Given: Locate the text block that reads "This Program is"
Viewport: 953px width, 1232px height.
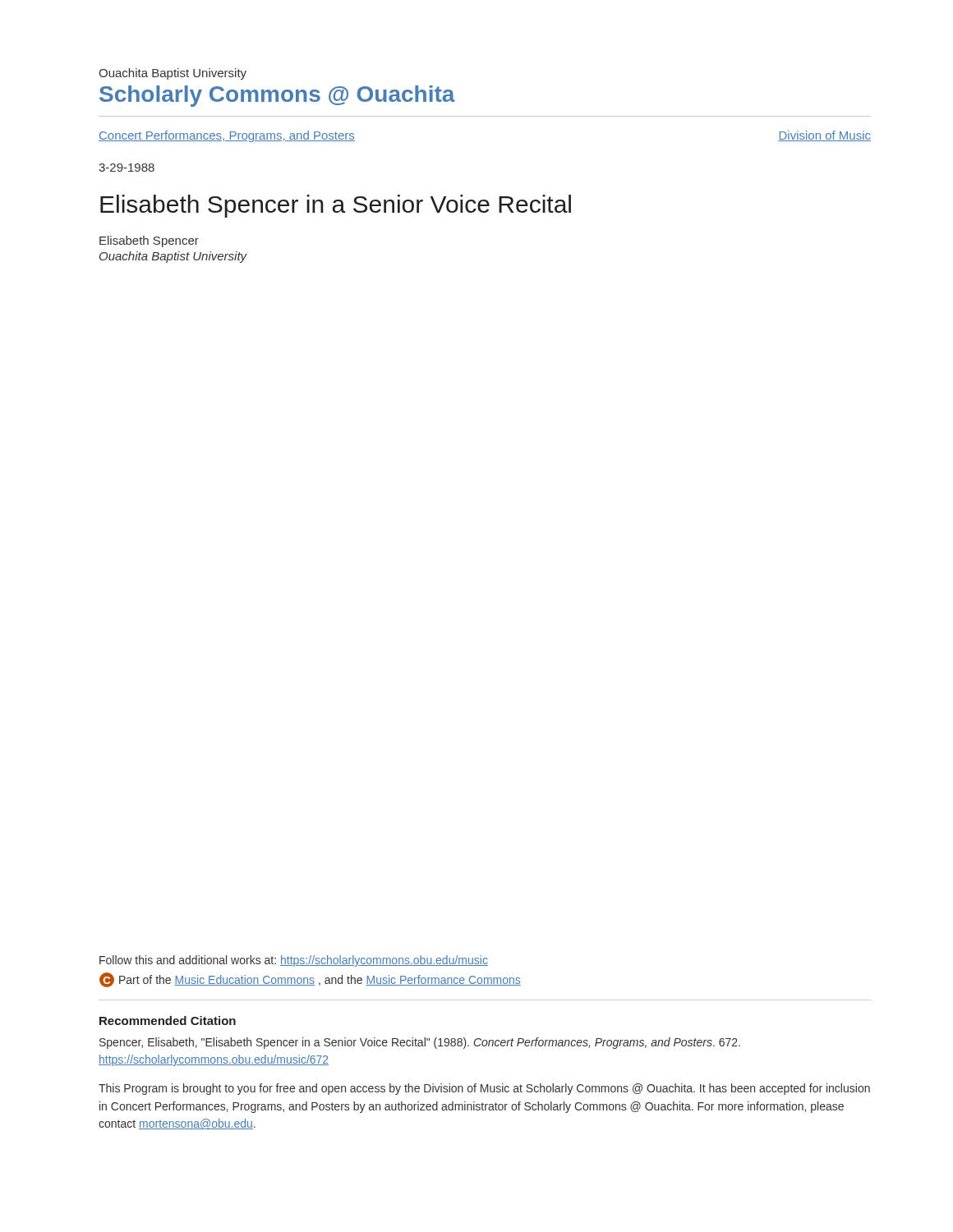Looking at the screenshot, I should point(484,1106).
